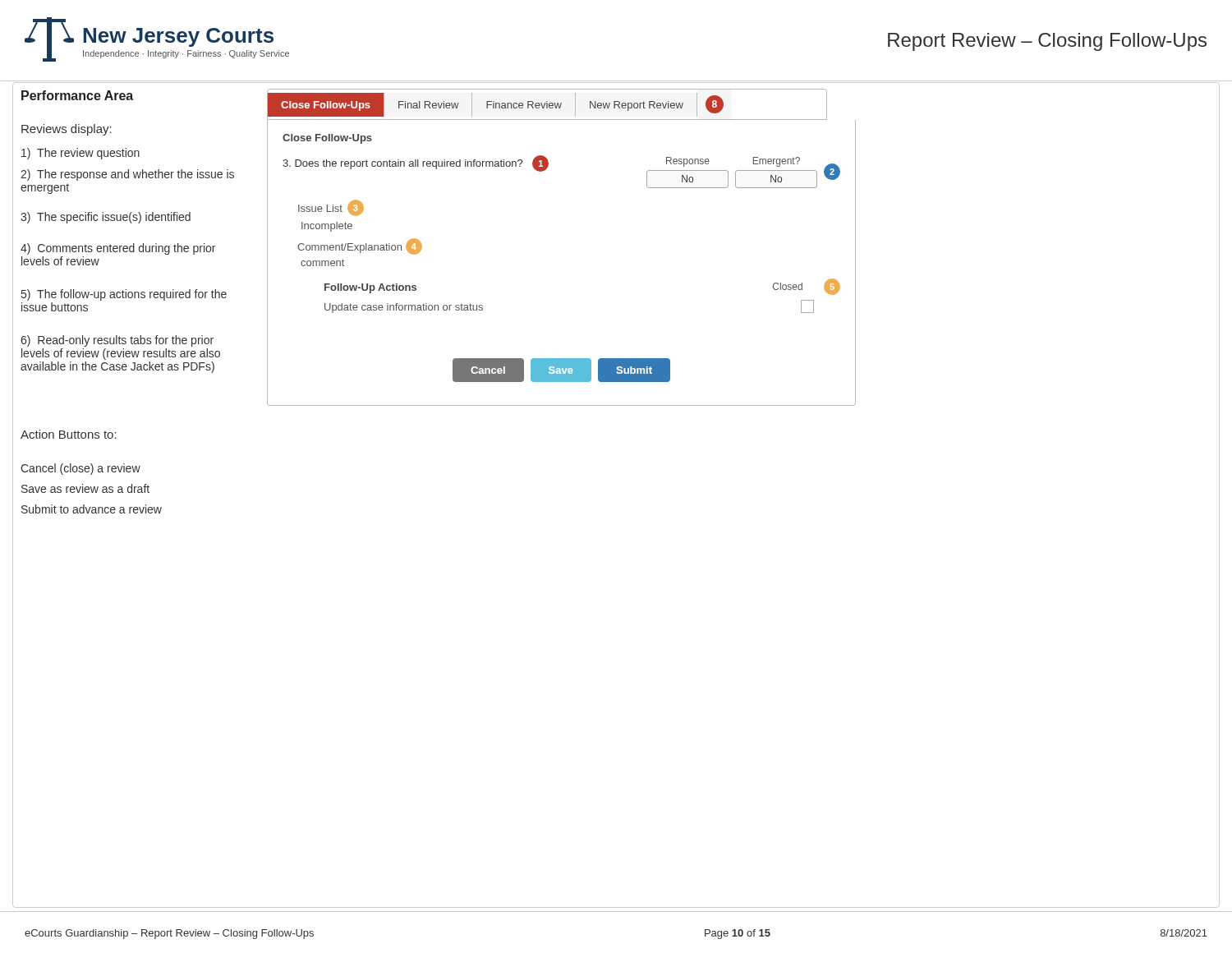Screen dimensions: 953x1232
Task: Select the text block starting "3) The specific issue(s)"
Action: (x=106, y=217)
